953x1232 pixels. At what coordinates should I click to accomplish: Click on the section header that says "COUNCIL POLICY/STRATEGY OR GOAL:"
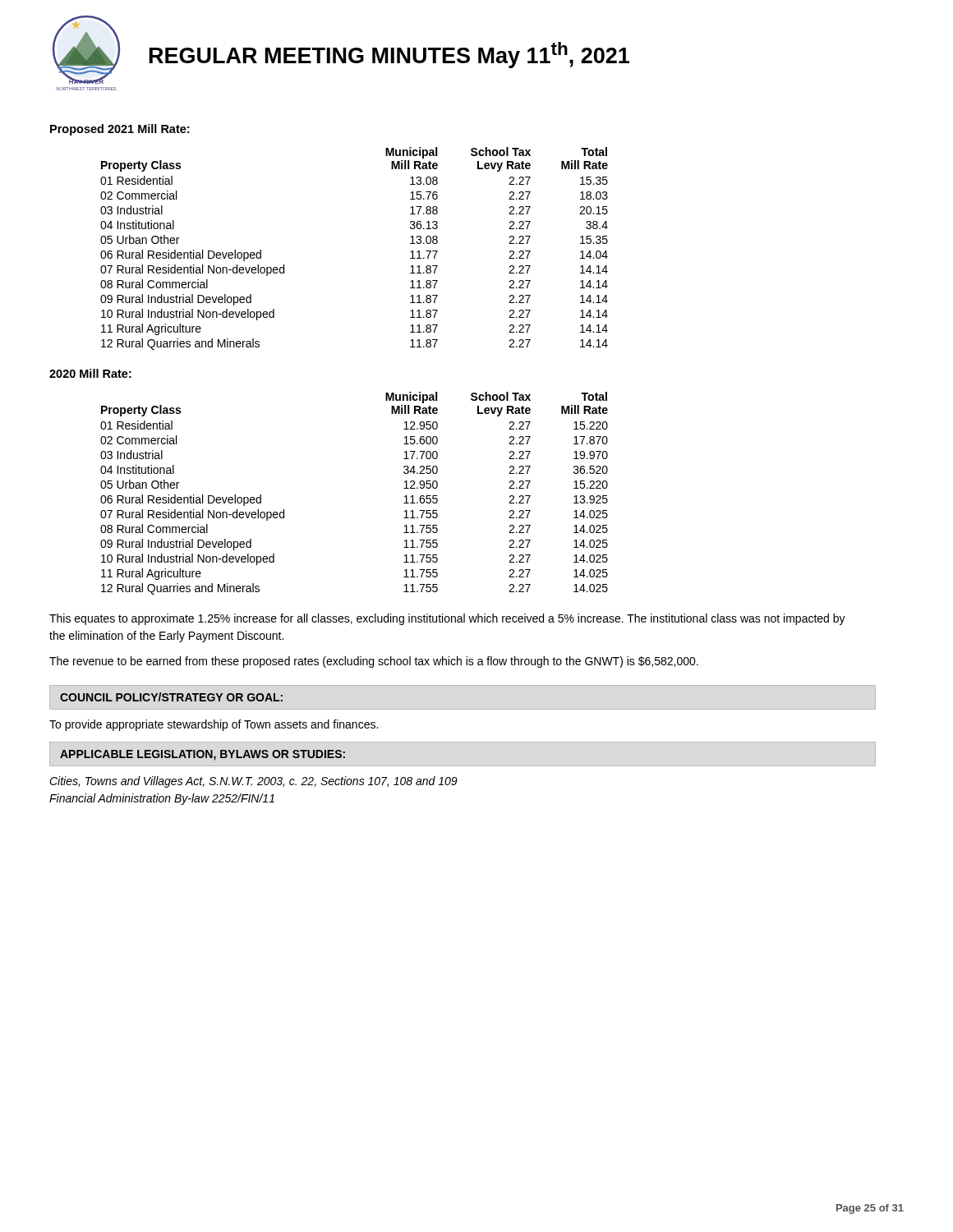(x=172, y=697)
